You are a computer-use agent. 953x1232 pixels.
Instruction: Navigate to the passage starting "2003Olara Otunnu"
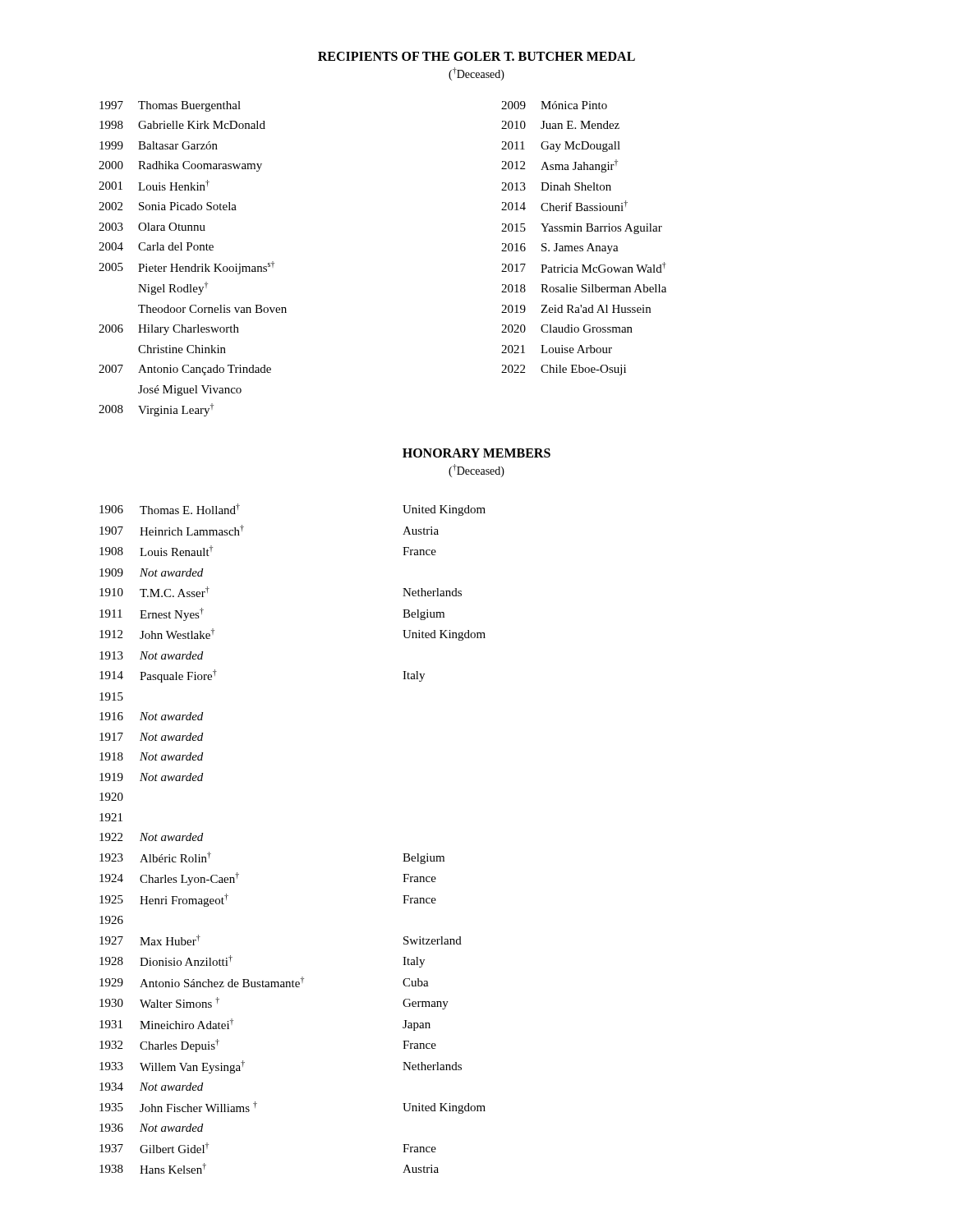click(152, 227)
